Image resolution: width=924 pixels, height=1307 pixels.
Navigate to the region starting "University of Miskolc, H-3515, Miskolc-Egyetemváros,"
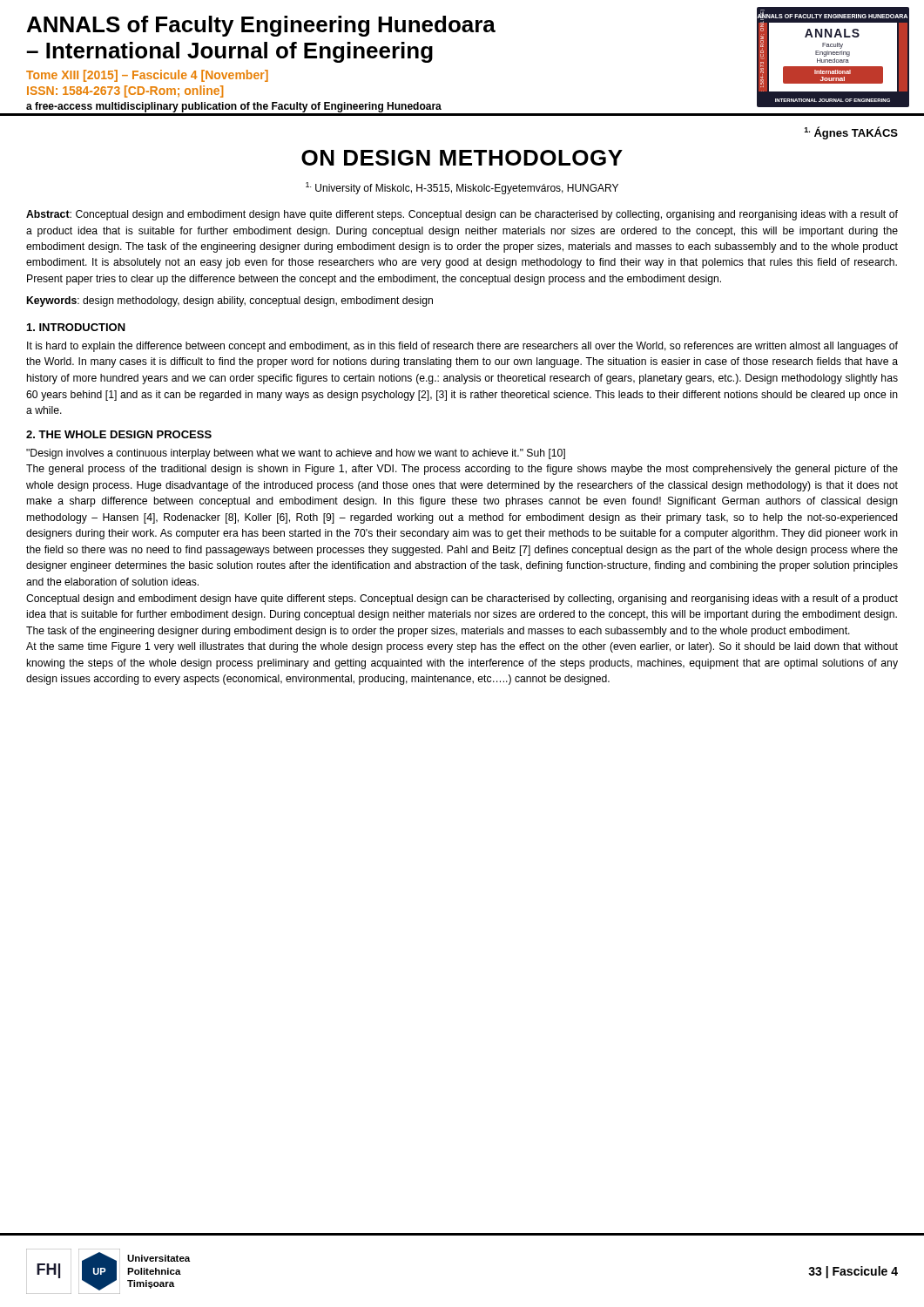click(462, 188)
